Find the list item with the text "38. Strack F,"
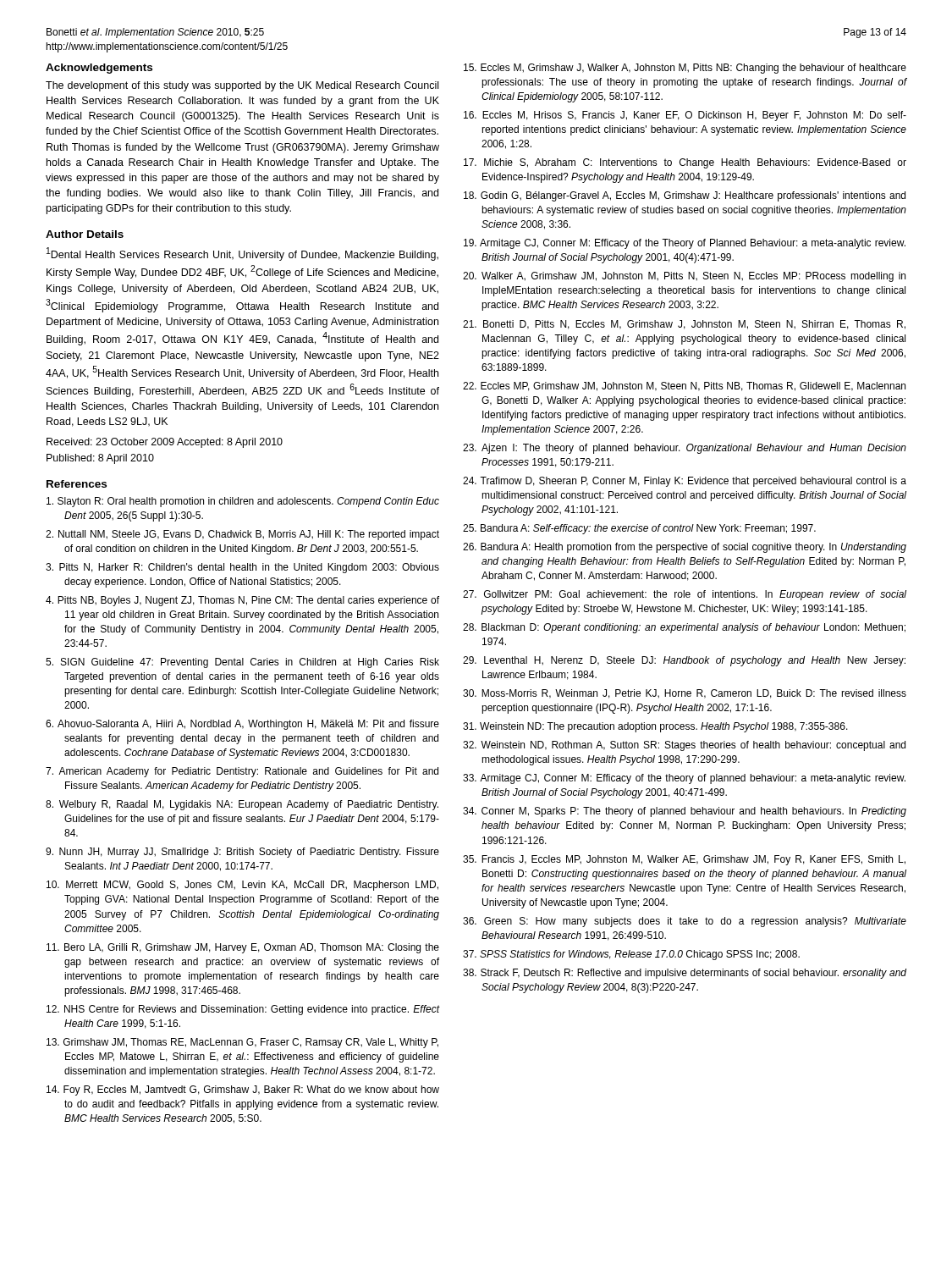 [x=685, y=980]
